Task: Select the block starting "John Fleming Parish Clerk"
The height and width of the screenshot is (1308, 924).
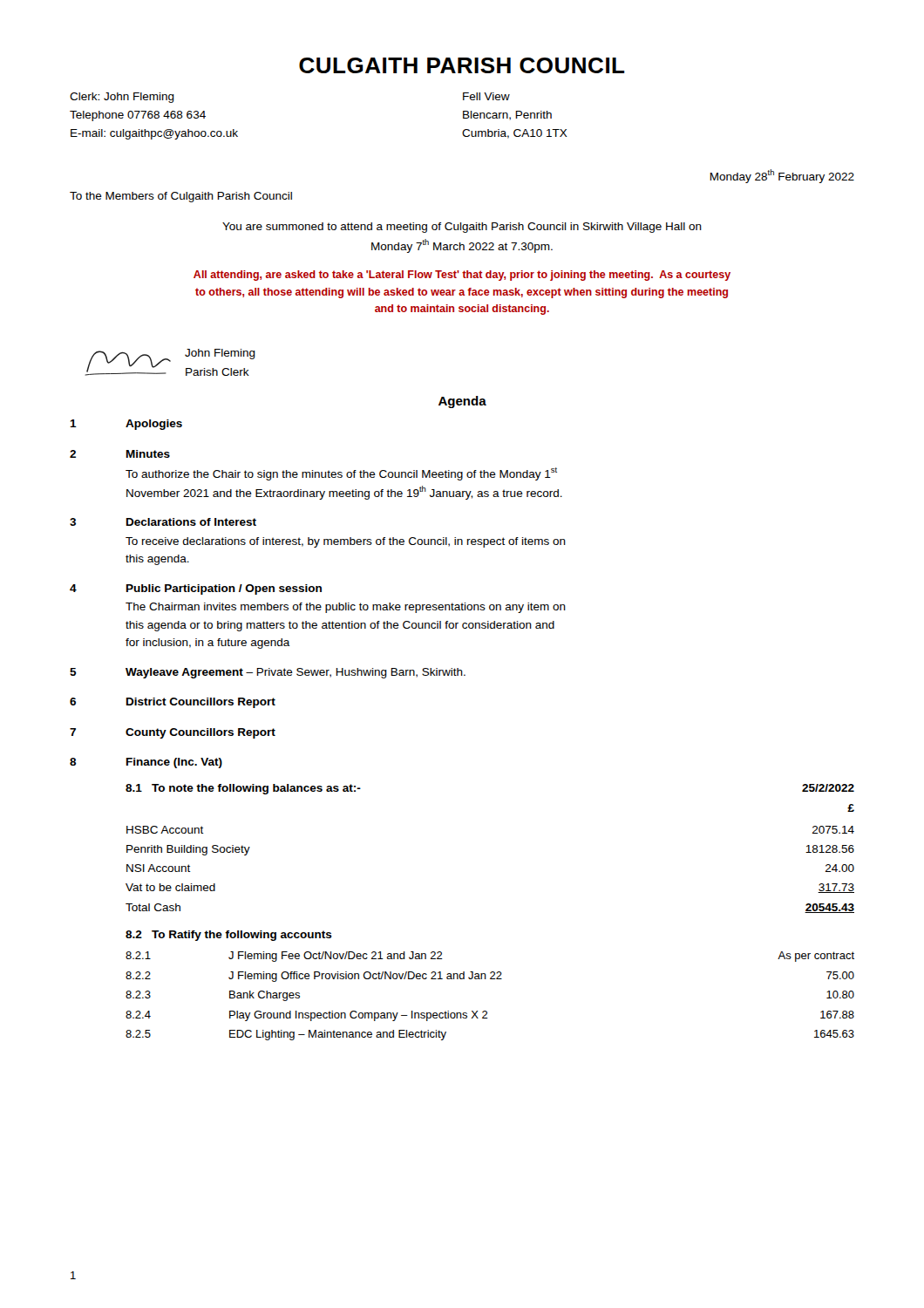Action: click(220, 362)
